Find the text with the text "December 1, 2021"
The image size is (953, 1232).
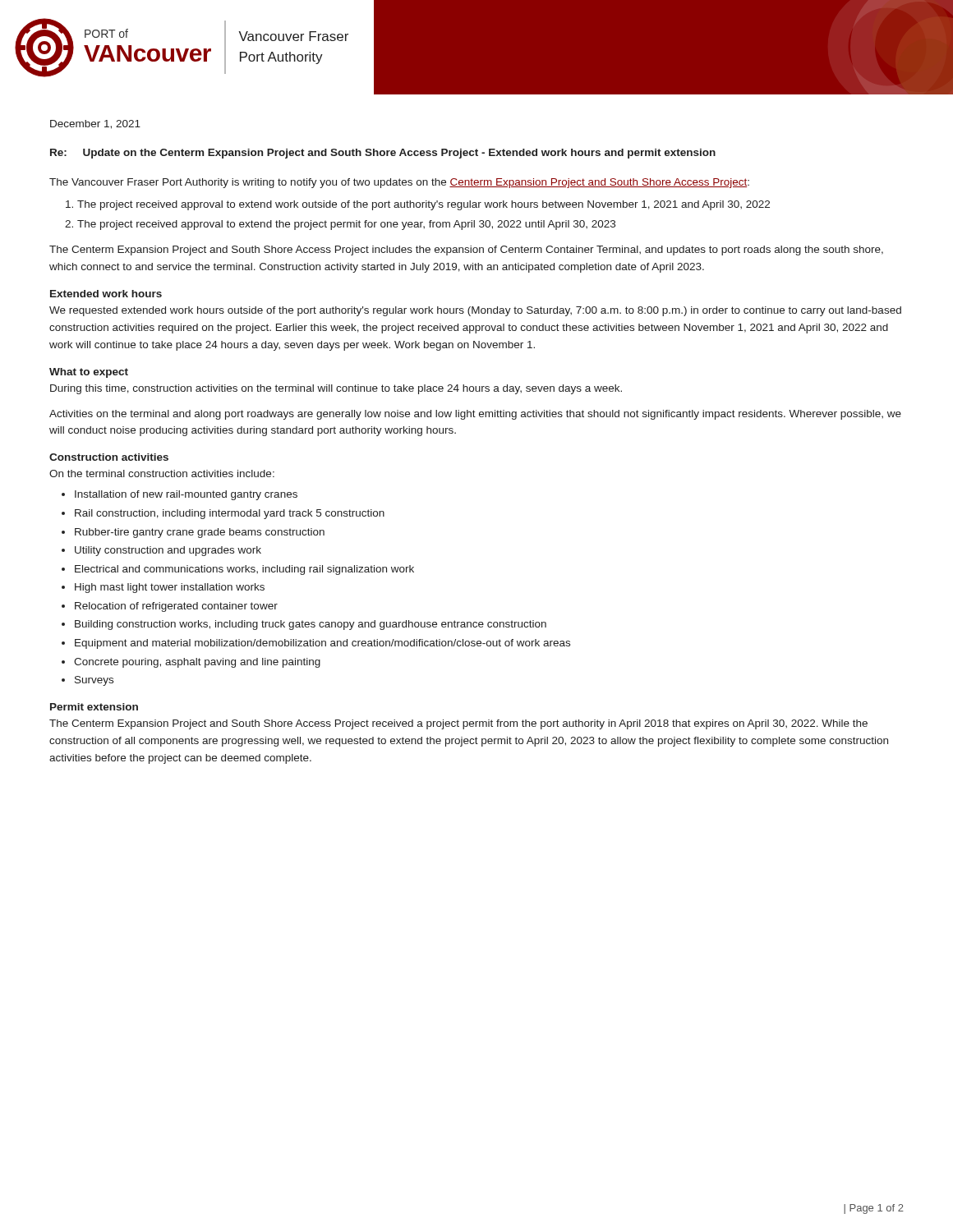[x=95, y=124]
